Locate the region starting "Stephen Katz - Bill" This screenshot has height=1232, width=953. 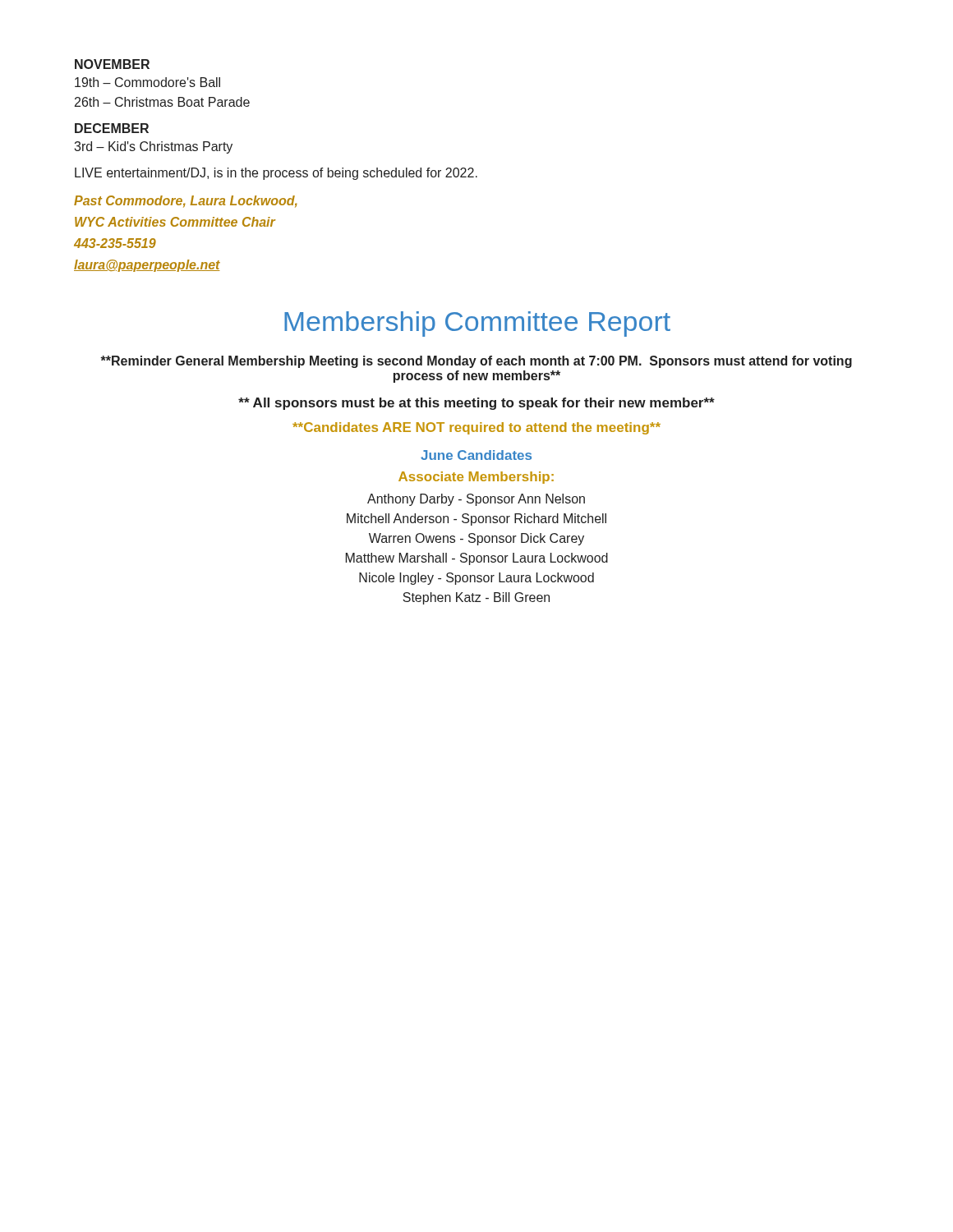pos(476,598)
